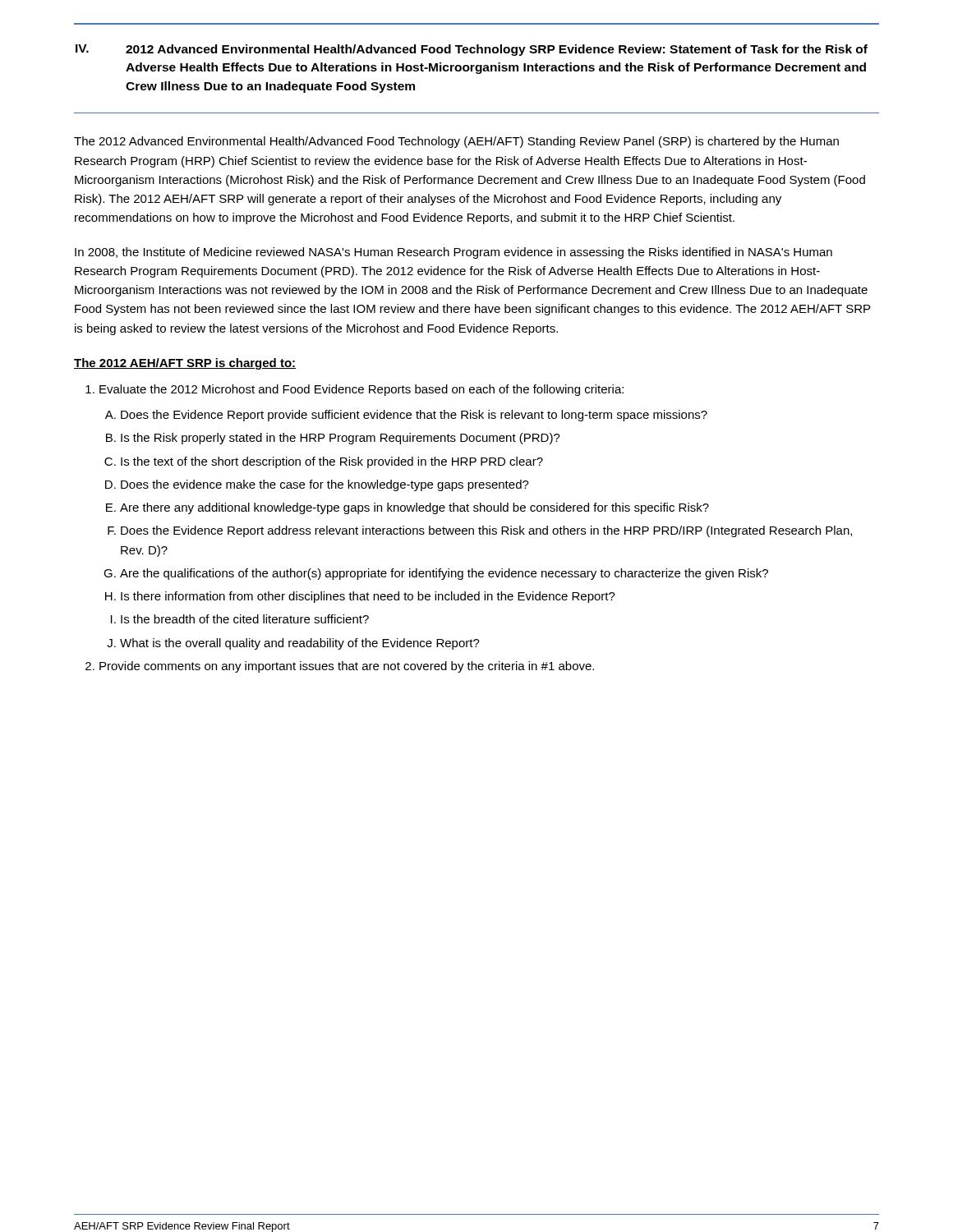Locate the list item with the text "Provide comments on any"
953x1232 pixels.
click(489, 666)
